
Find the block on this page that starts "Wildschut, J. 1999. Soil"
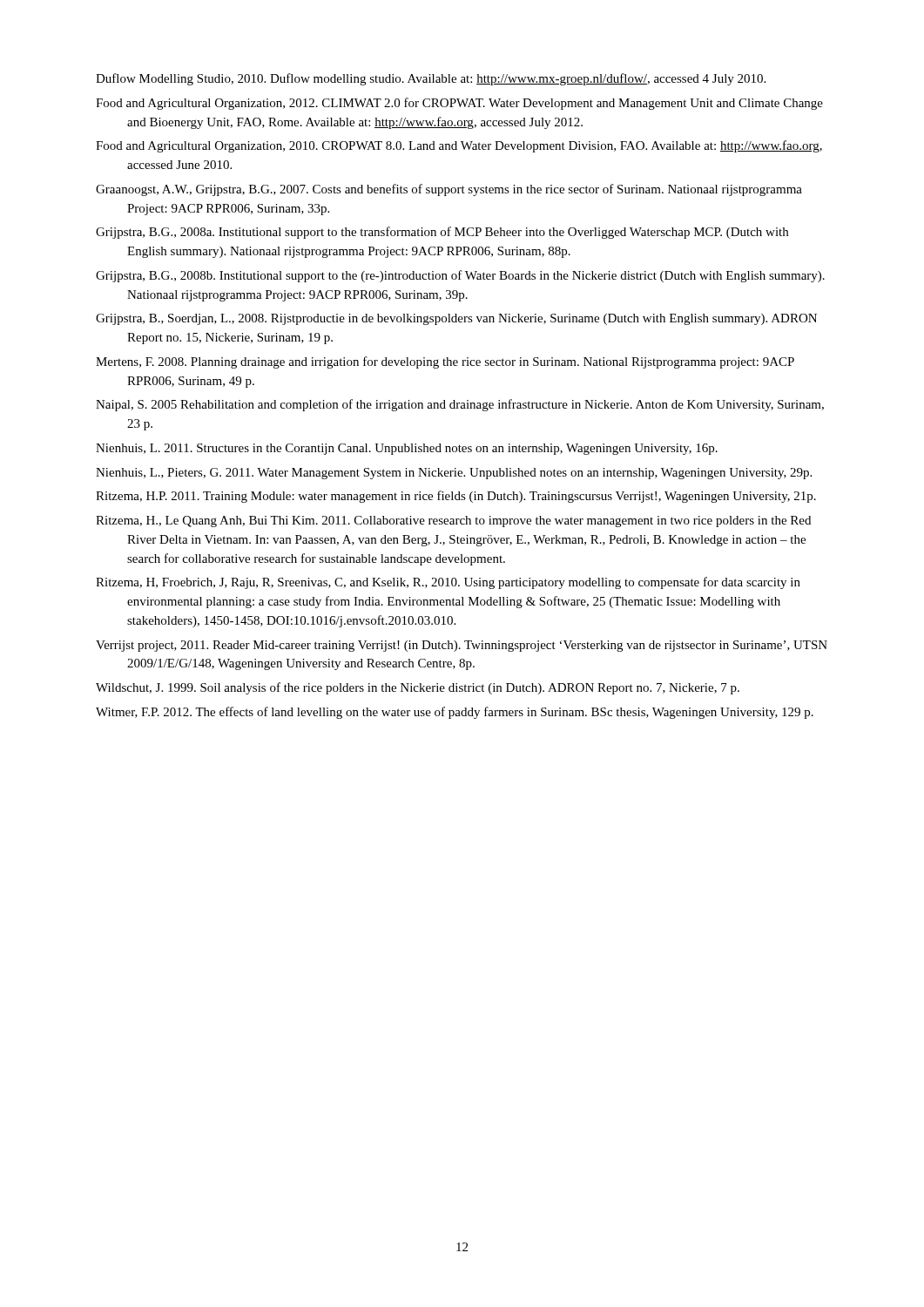point(418,687)
